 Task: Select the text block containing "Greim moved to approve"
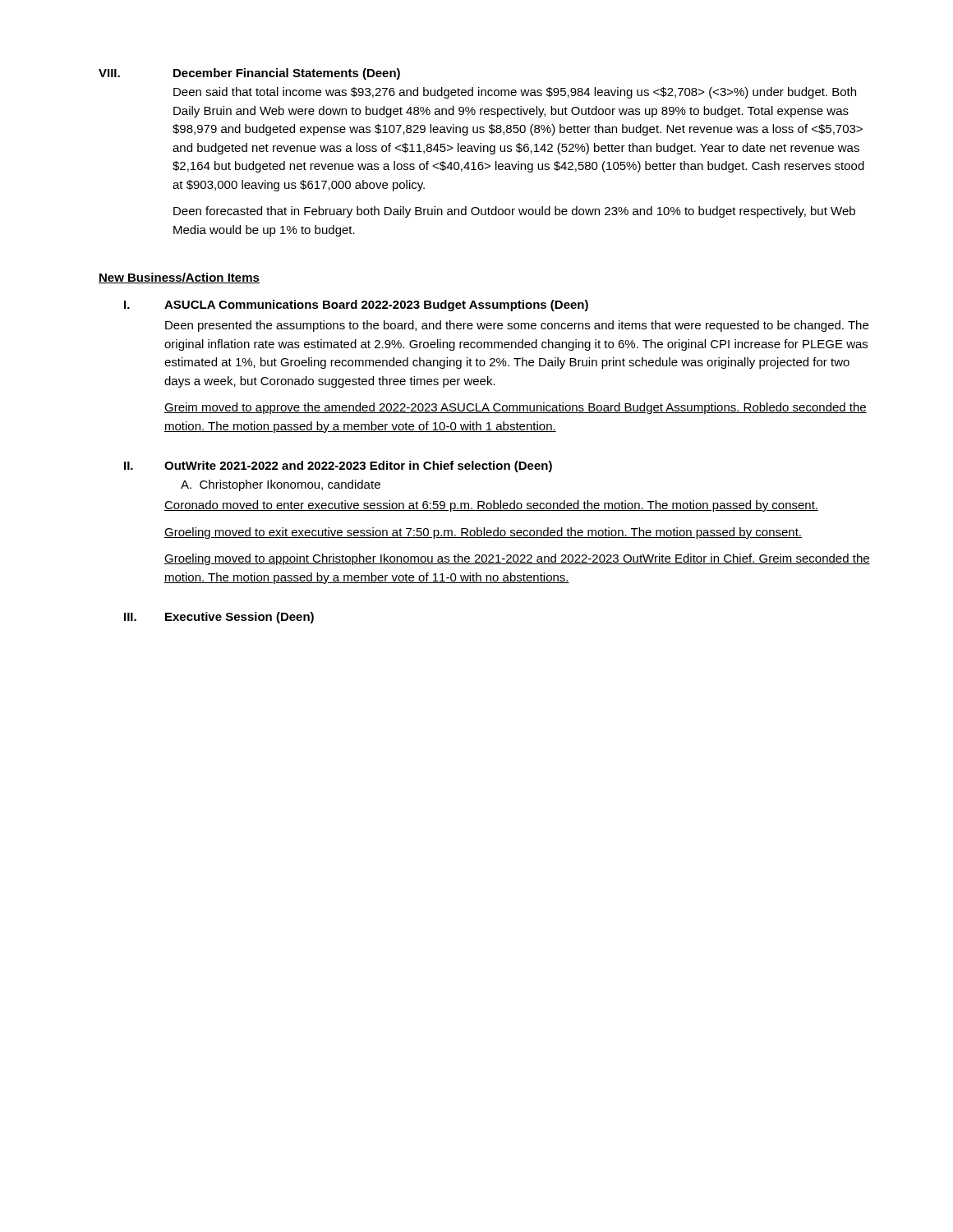[x=515, y=416]
